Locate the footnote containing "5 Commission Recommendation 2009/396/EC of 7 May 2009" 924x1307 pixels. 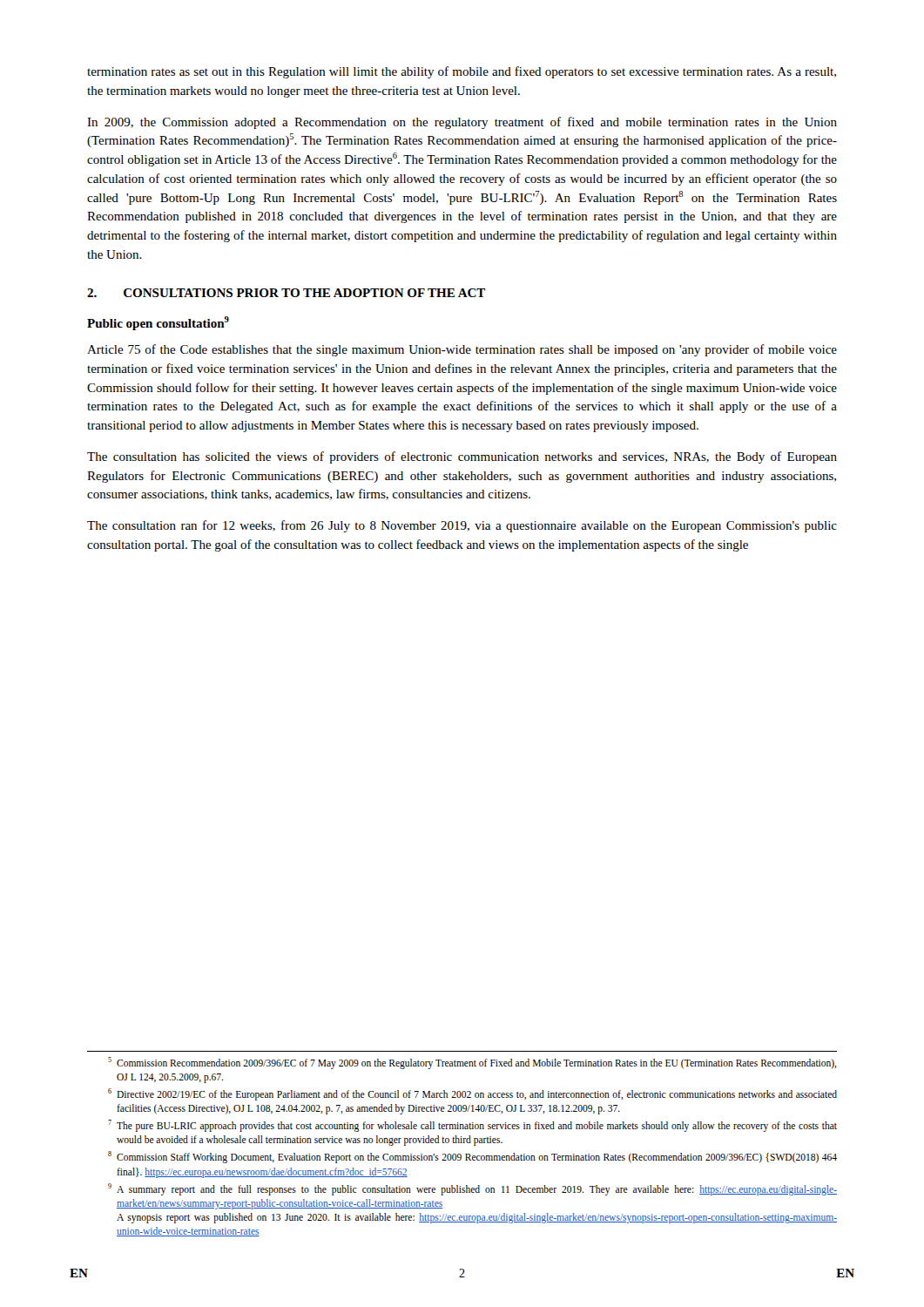[462, 1070]
